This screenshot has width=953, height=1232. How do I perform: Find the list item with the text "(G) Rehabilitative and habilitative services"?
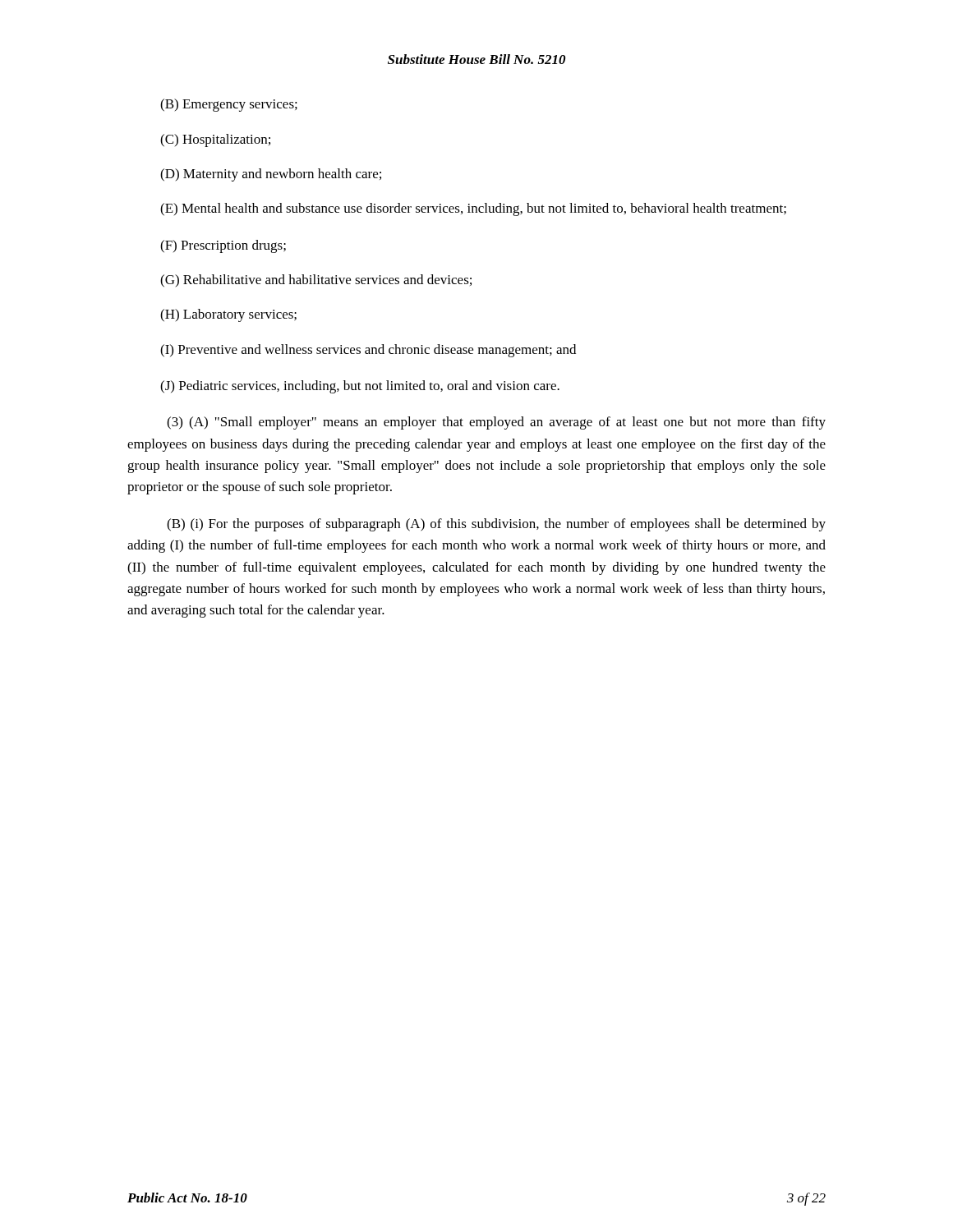click(x=316, y=280)
